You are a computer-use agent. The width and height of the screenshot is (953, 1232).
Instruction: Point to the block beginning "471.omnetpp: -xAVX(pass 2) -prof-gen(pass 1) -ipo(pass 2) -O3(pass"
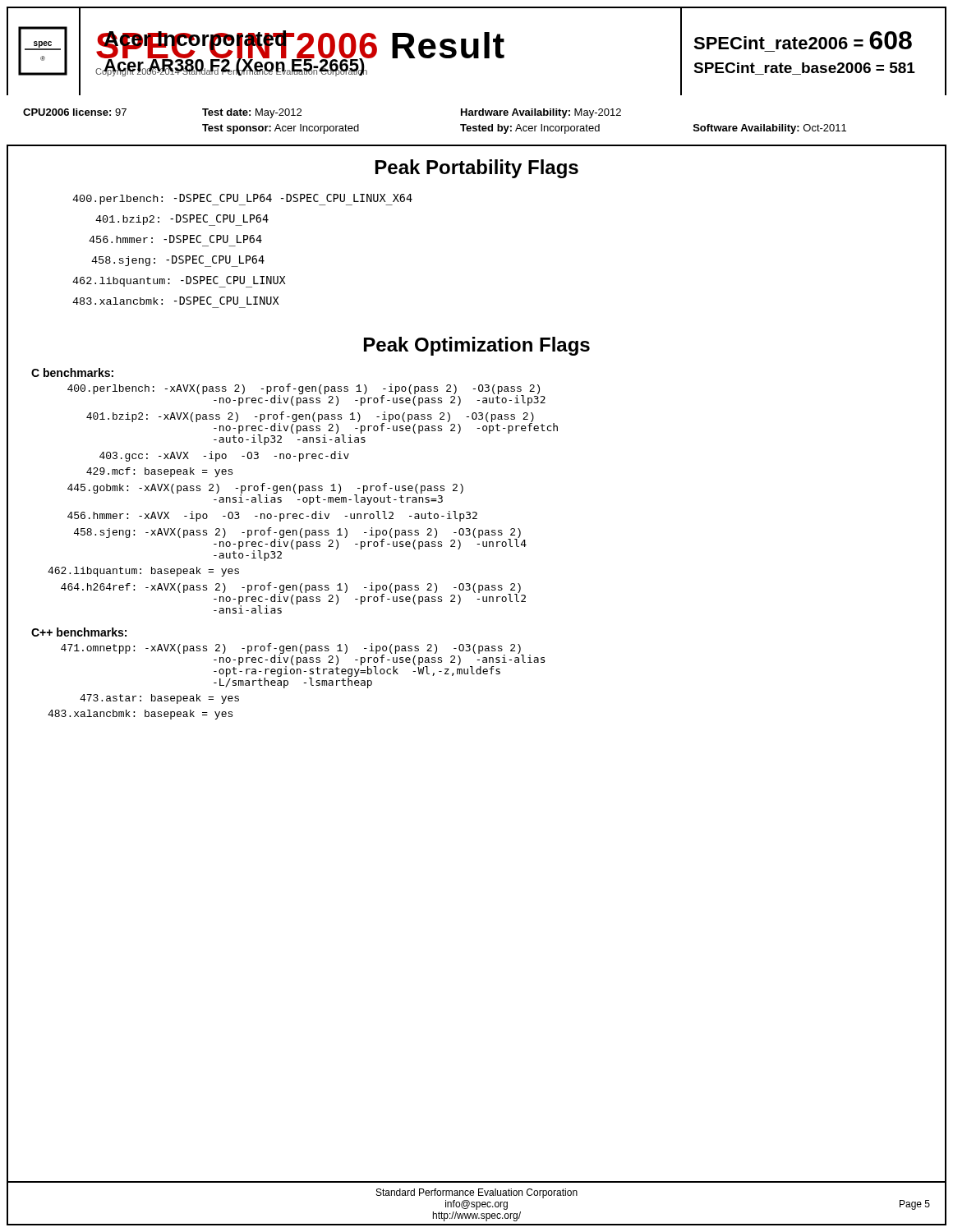[x=297, y=665]
